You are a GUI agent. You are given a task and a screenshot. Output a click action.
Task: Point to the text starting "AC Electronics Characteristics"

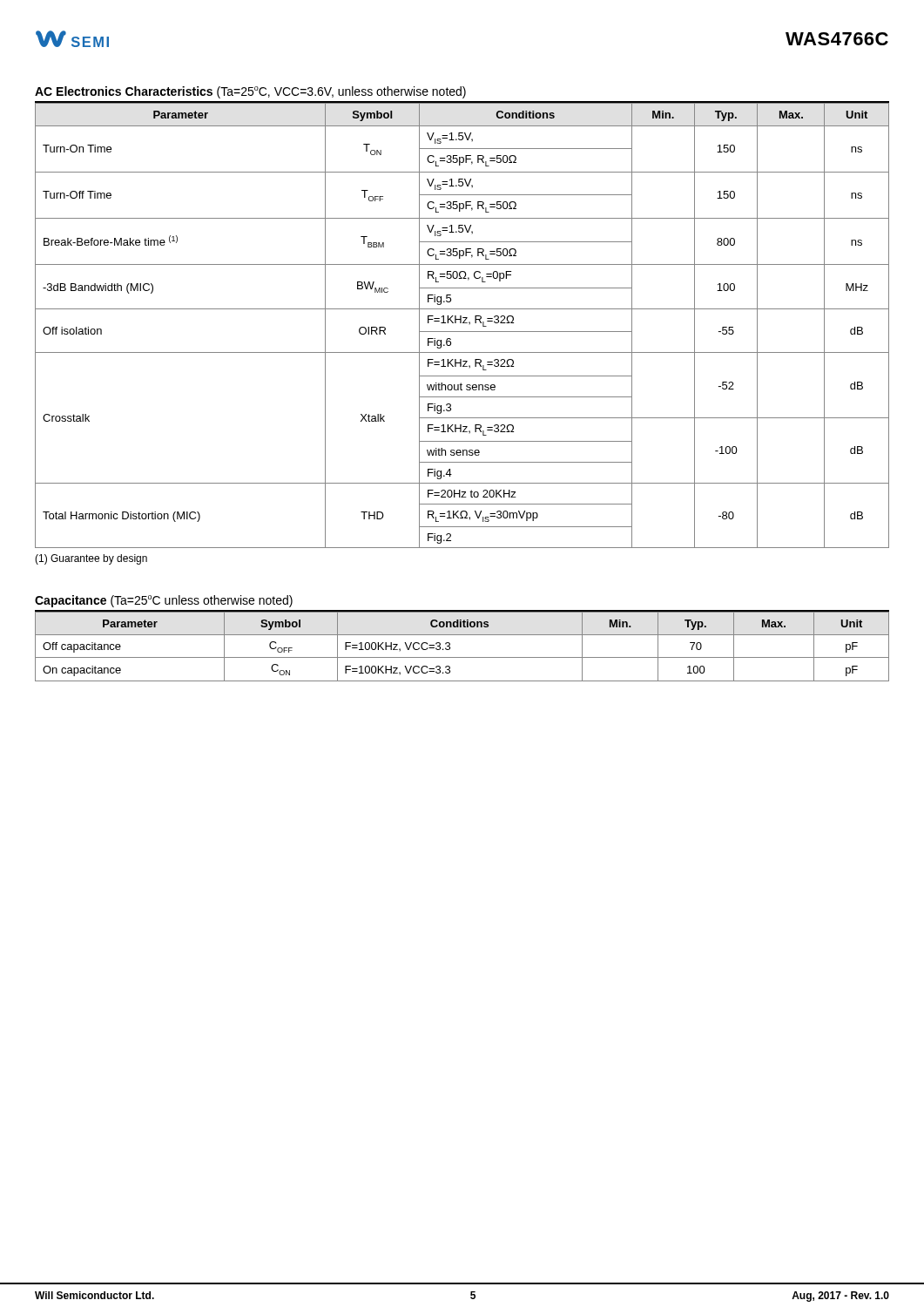(x=251, y=91)
